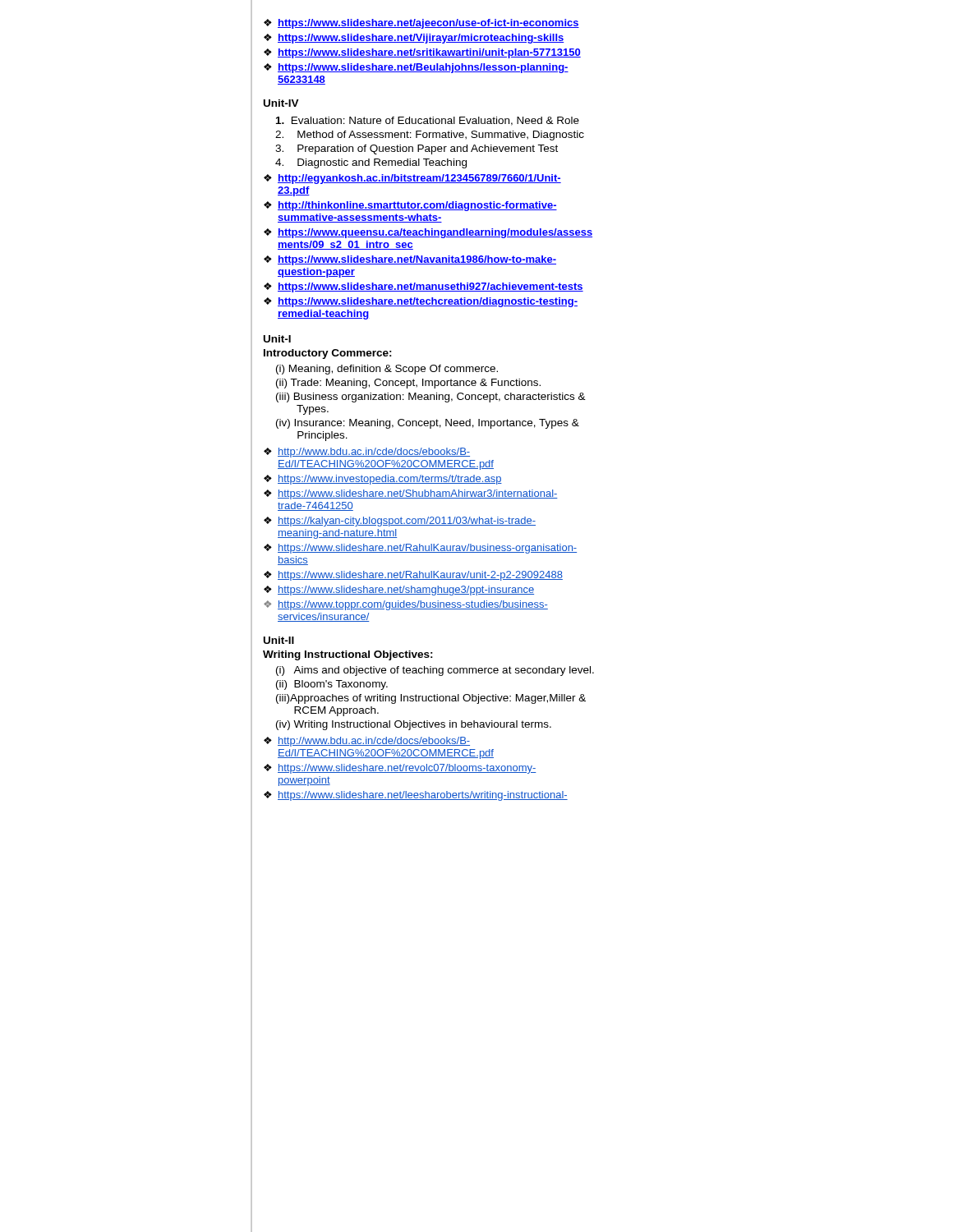Locate the section header containing "Introductory Commerce:"
The height and width of the screenshot is (1232, 953).
coord(328,353)
